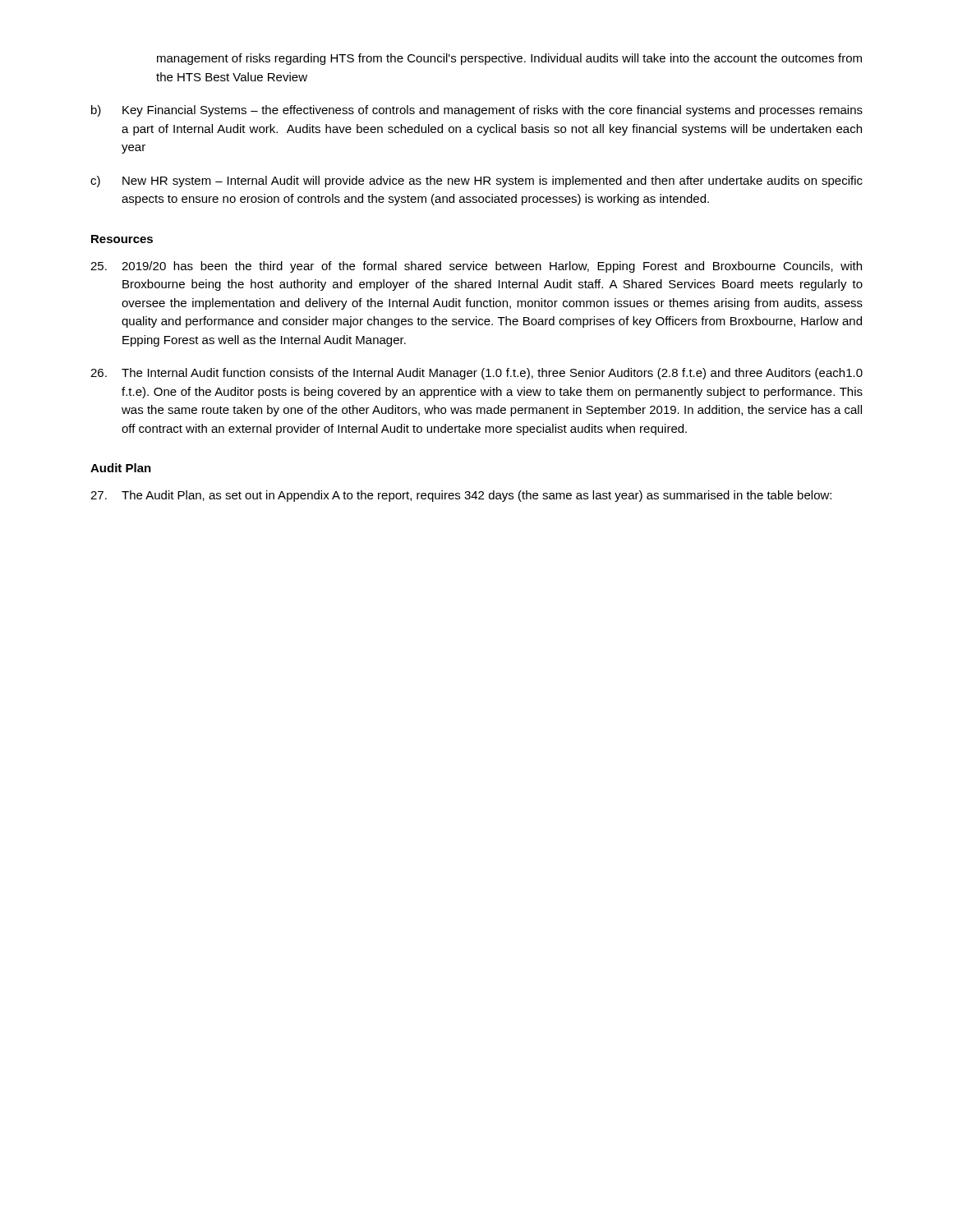Find the text starting "c) New HR system"
This screenshot has height=1232, width=953.
point(476,190)
